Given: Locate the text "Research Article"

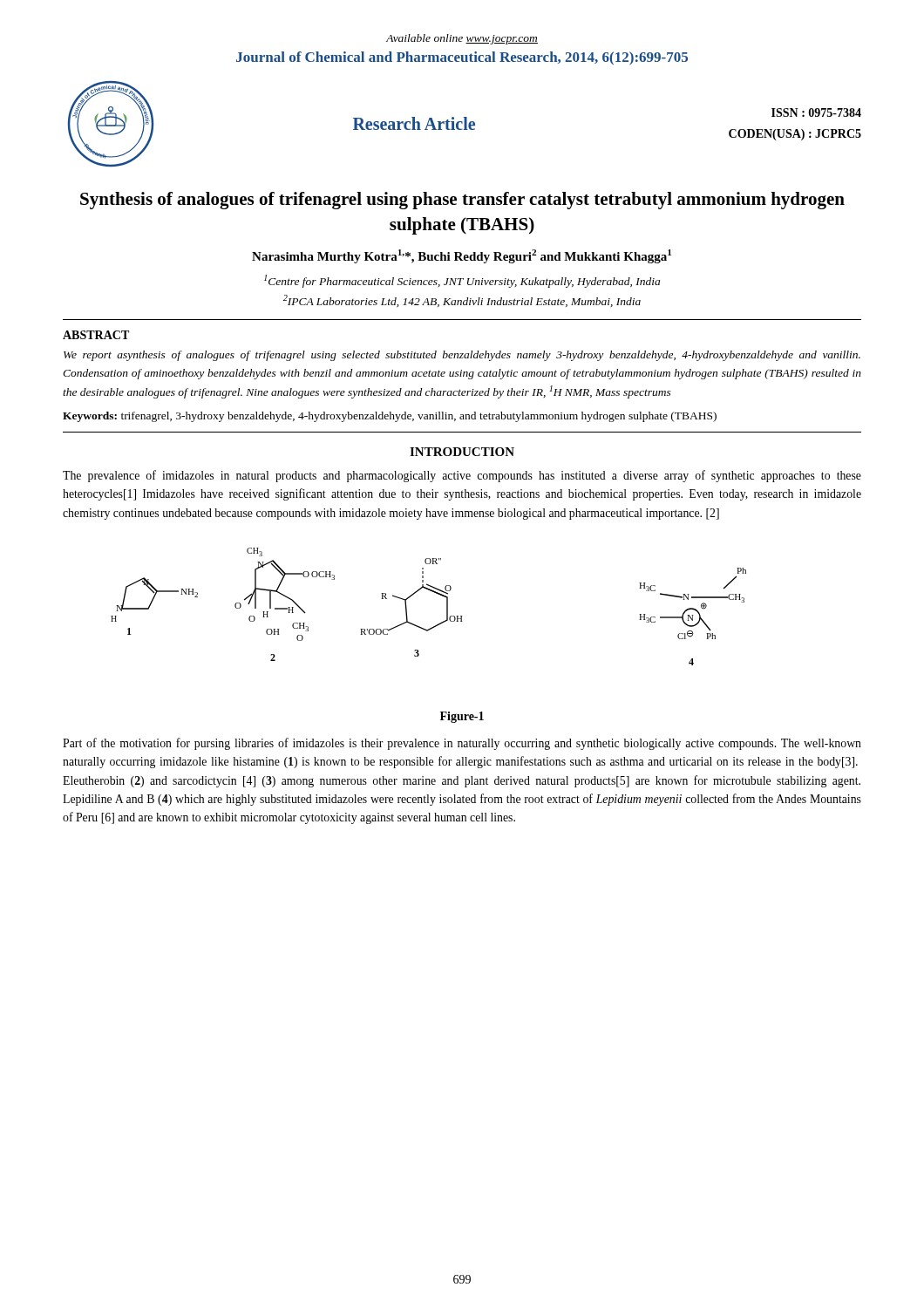Looking at the screenshot, I should point(414,123).
